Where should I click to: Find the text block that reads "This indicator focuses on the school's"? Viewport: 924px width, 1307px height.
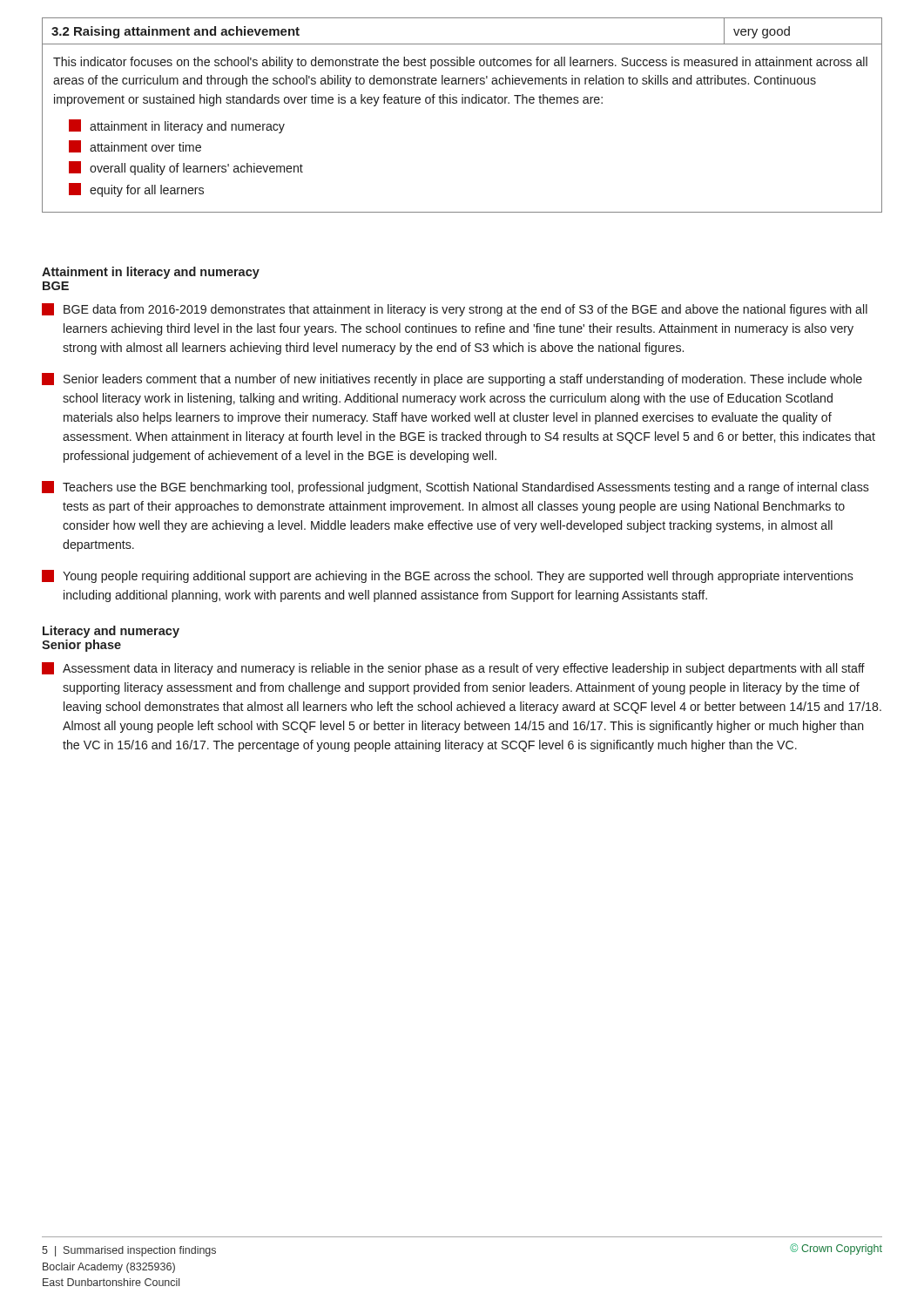click(460, 63)
